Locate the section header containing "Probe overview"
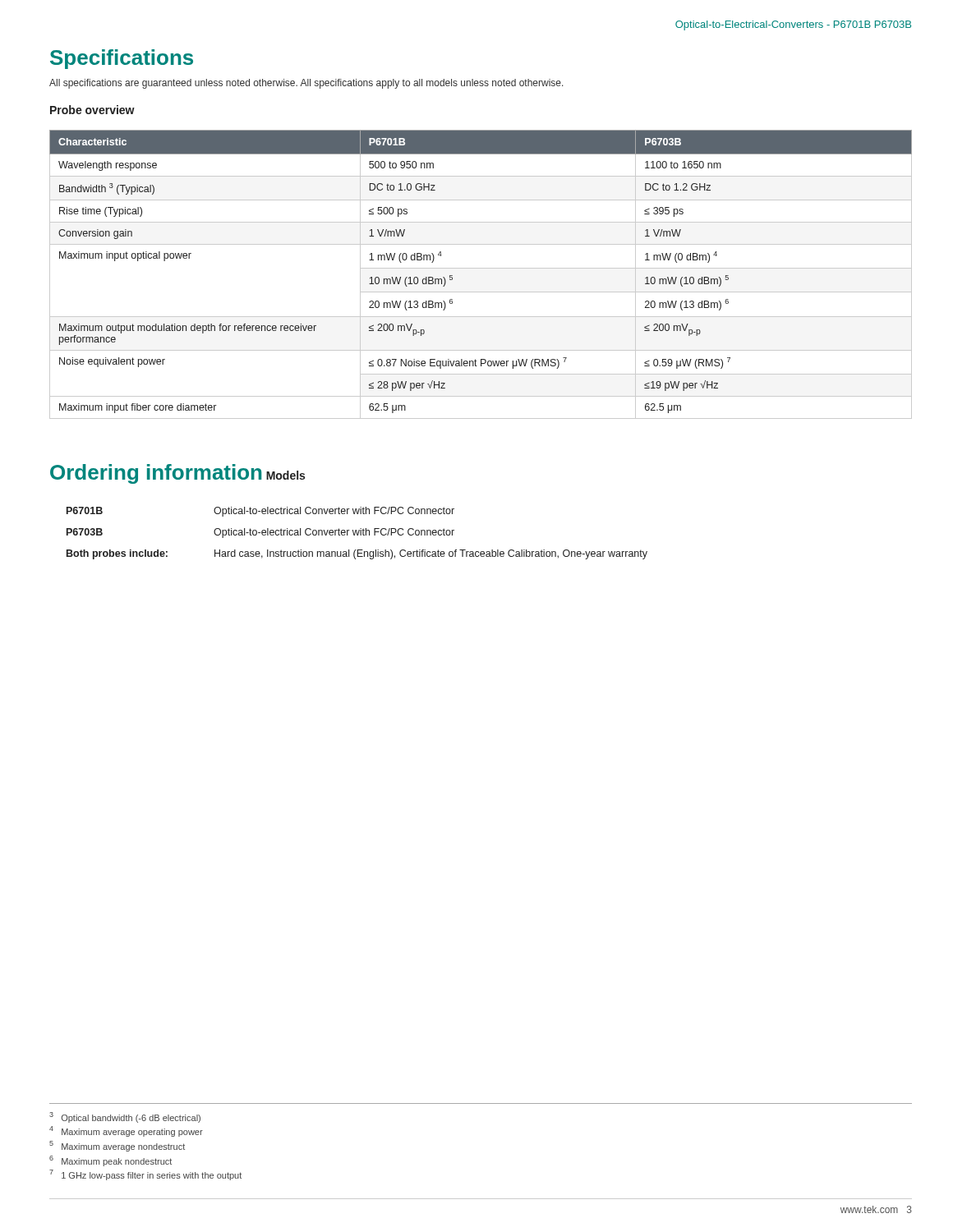The height and width of the screenshot is (1232, 953). [92, 110]
